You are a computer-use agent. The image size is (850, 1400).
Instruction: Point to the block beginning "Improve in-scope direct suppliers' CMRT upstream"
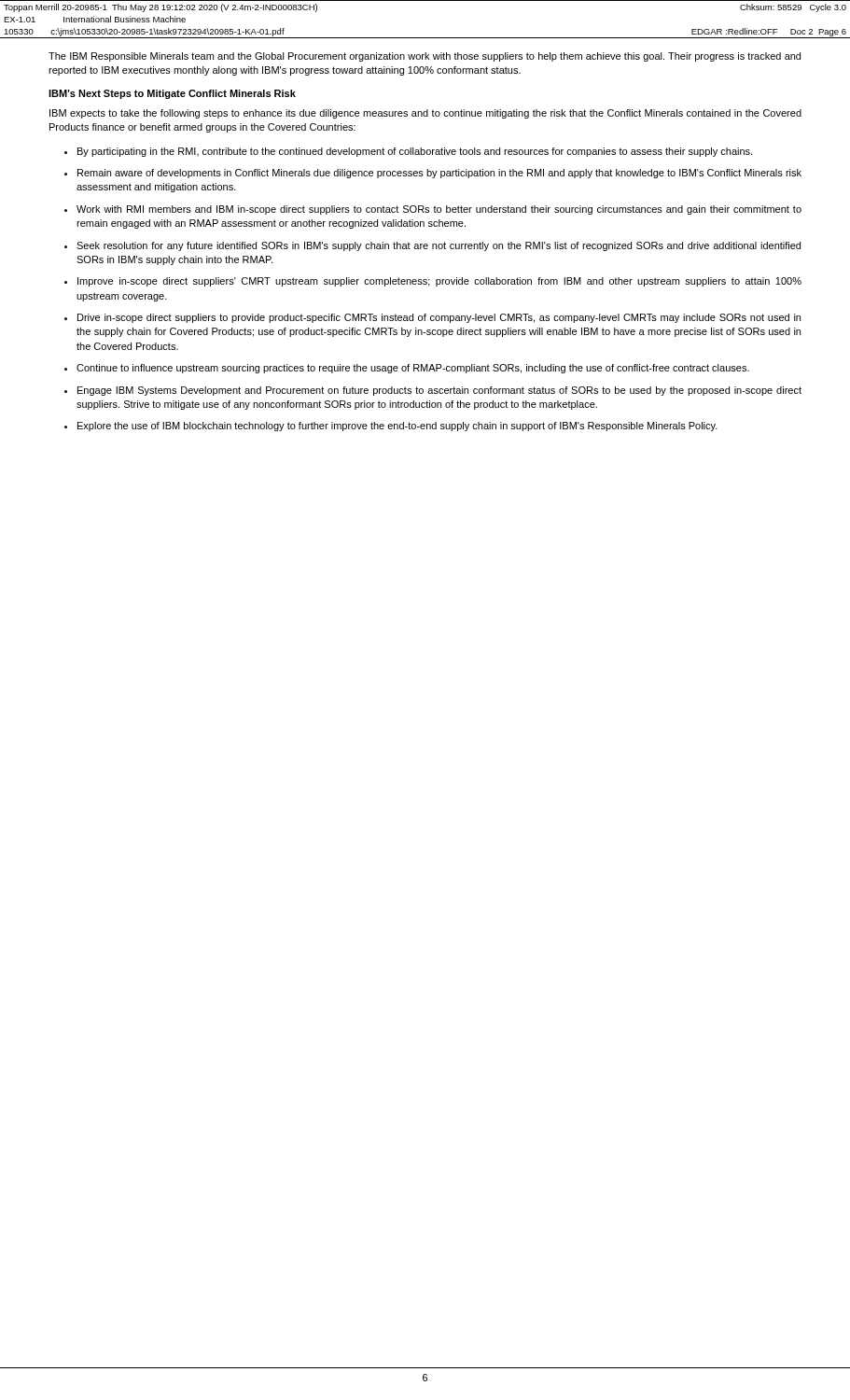(x=439, y=288)
